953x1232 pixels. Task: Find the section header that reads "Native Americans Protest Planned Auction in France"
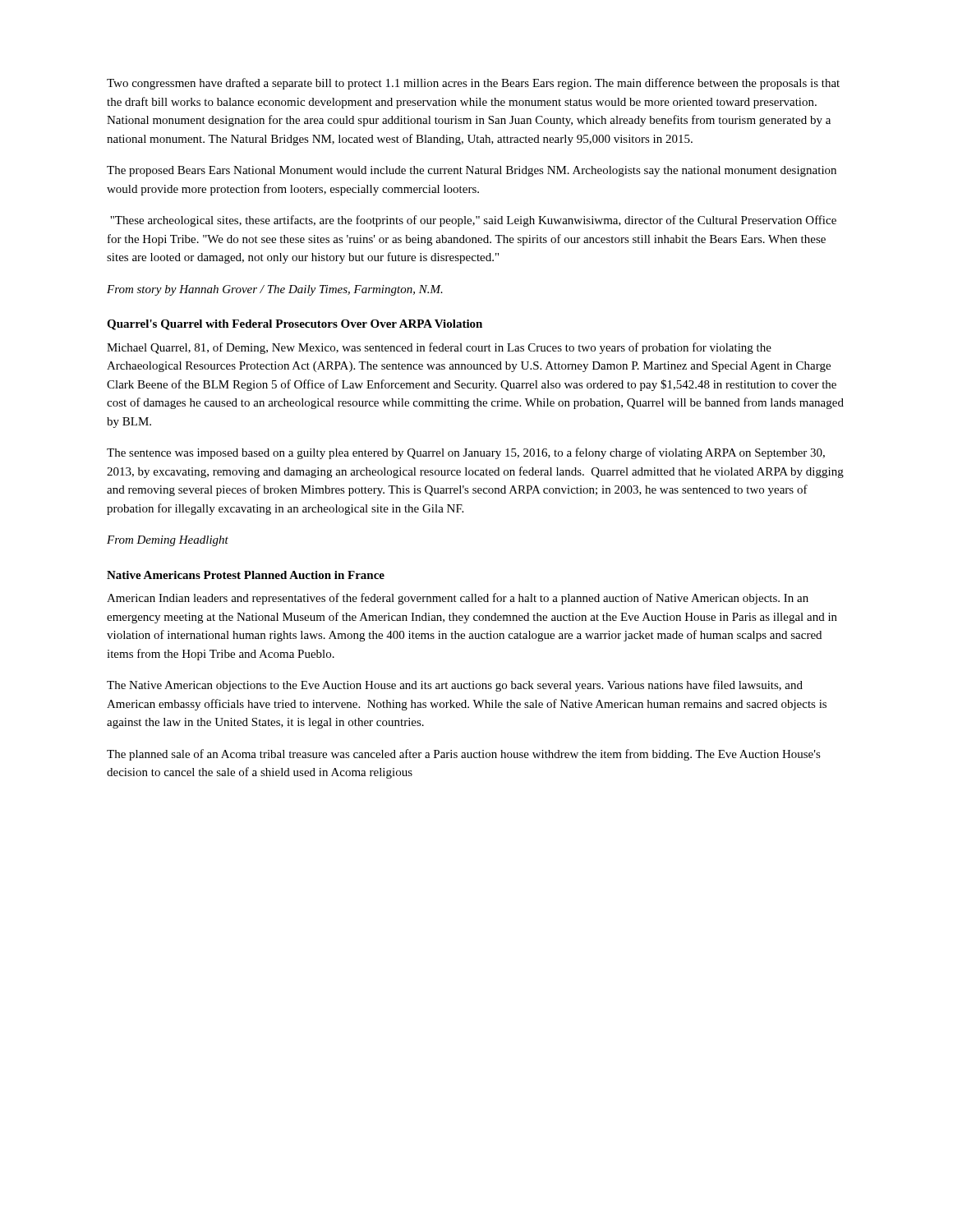[x=246, y=575]
